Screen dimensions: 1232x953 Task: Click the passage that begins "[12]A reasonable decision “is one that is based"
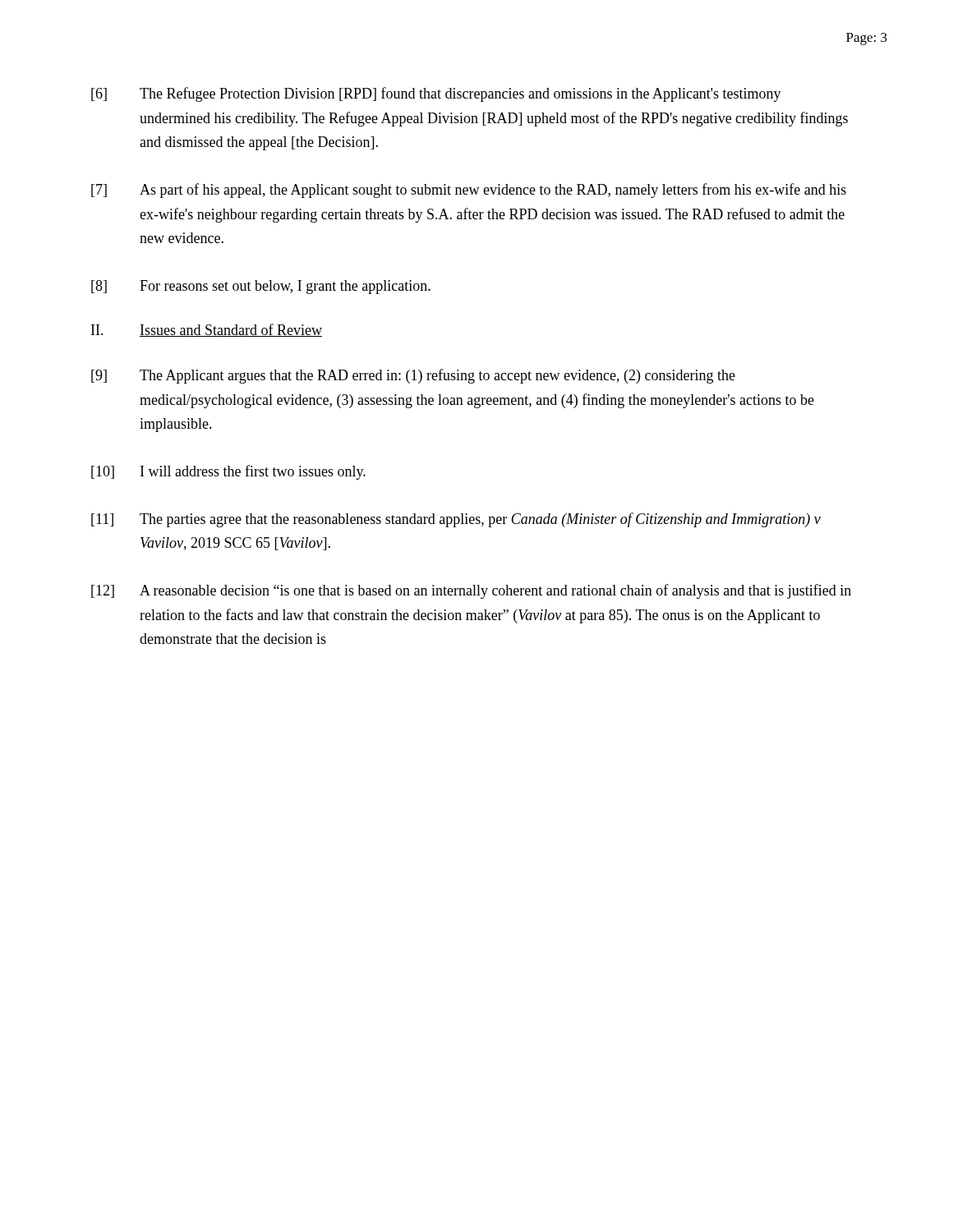[x=476, y=616]
